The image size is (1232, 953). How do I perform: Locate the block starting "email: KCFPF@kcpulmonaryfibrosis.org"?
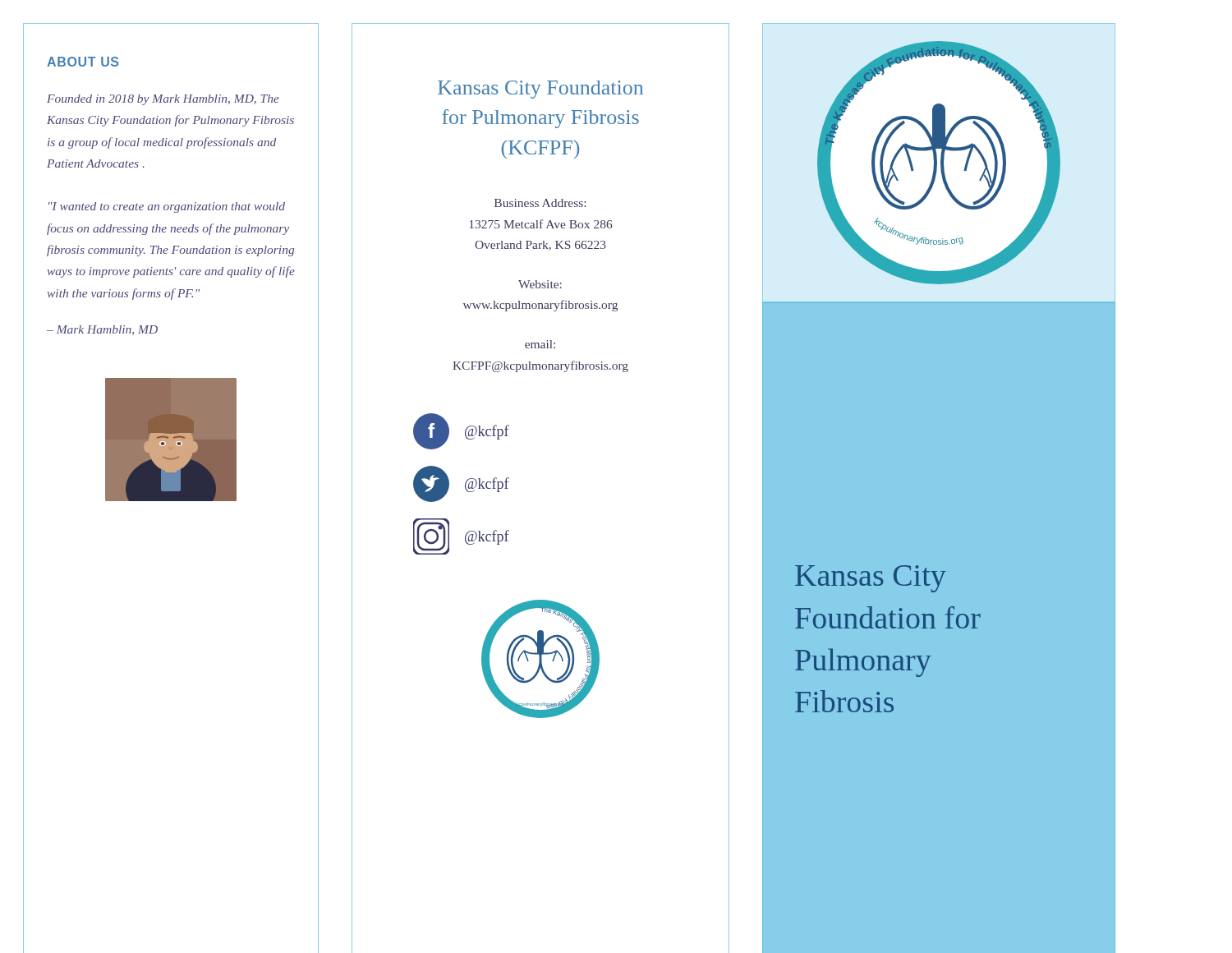point(540,354)
